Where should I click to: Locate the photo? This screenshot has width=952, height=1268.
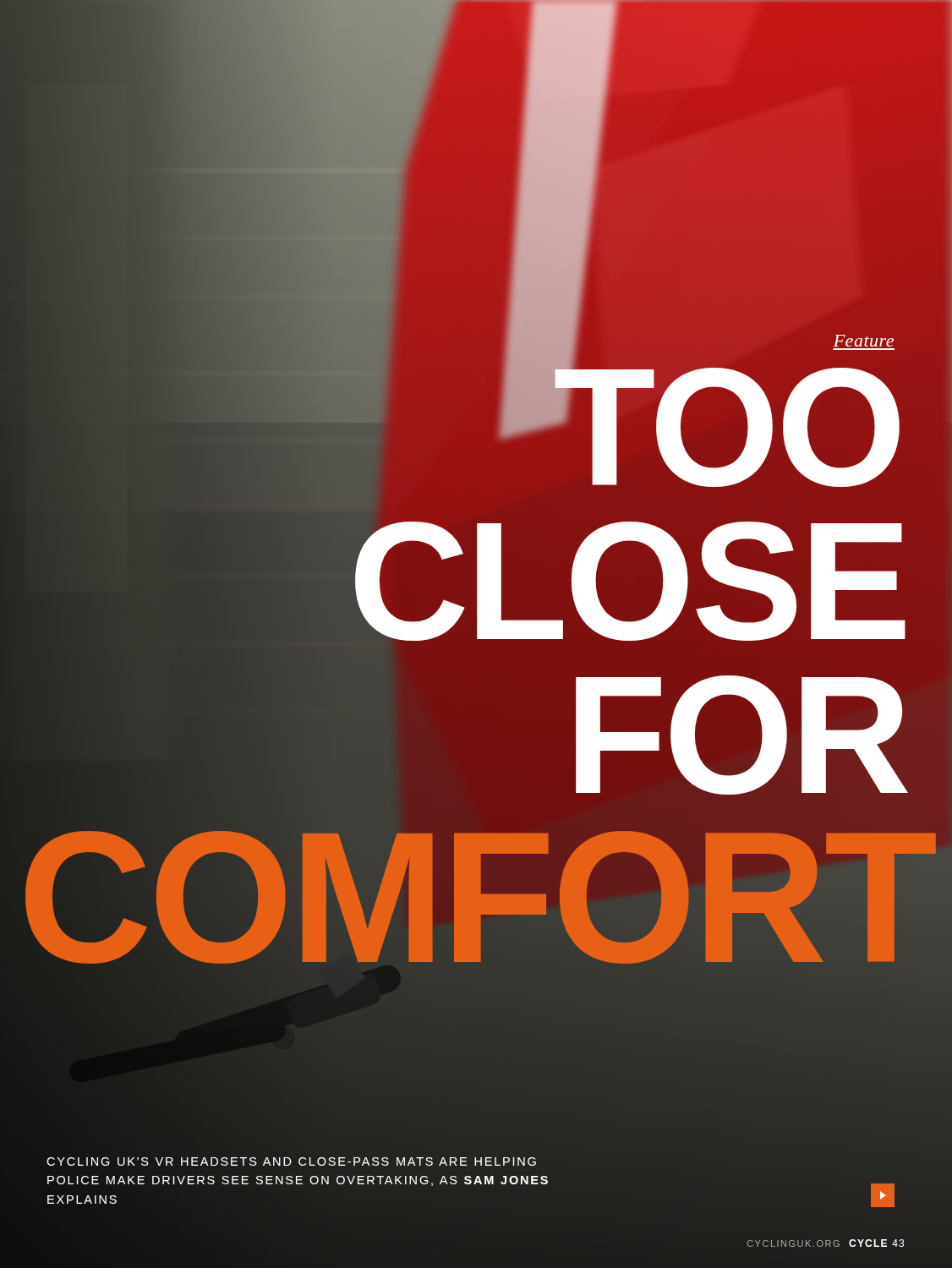(x=476, y=634)
